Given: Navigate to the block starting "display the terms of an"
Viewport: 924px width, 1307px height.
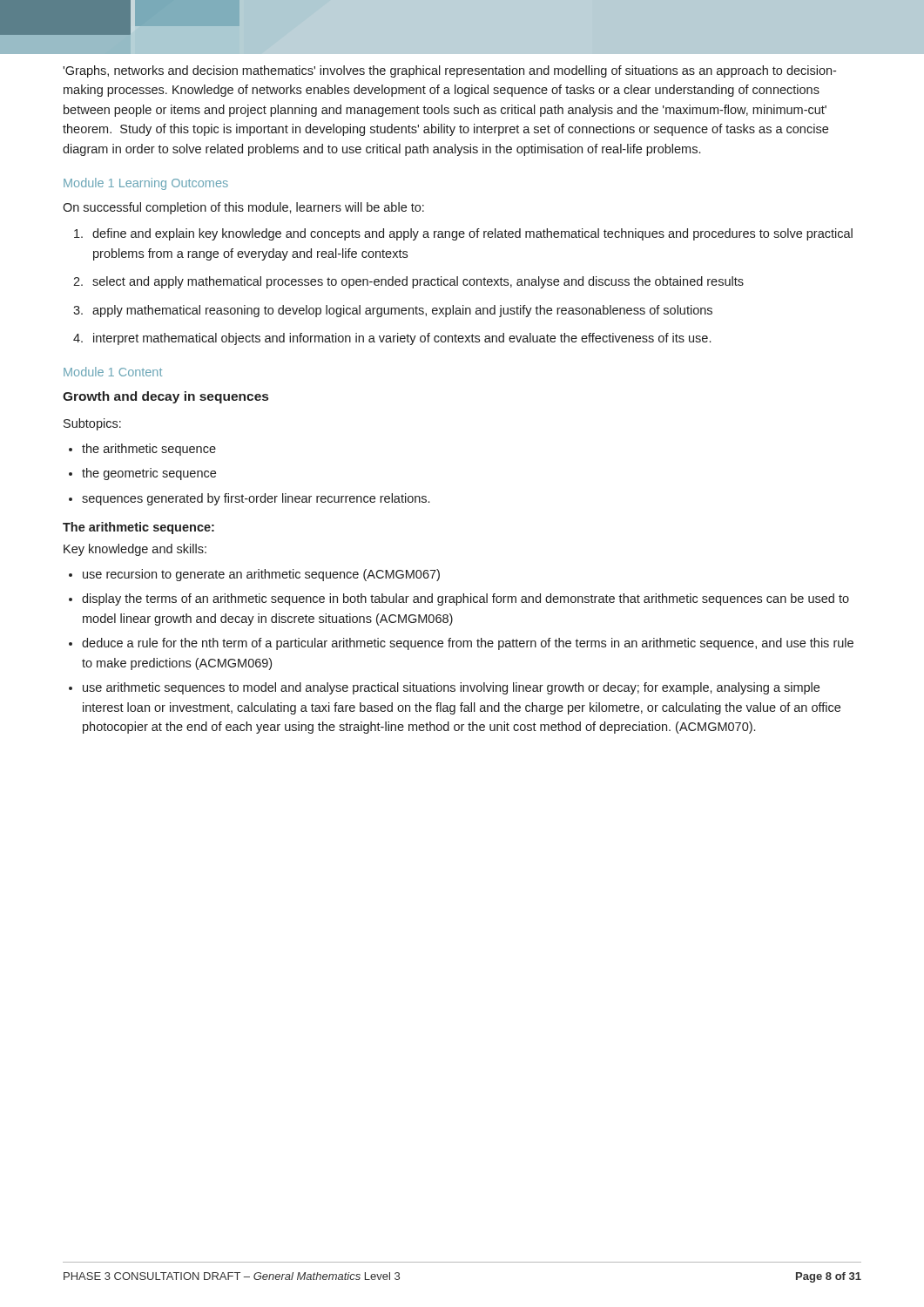Looking at the screenshot, I should 465,609.
